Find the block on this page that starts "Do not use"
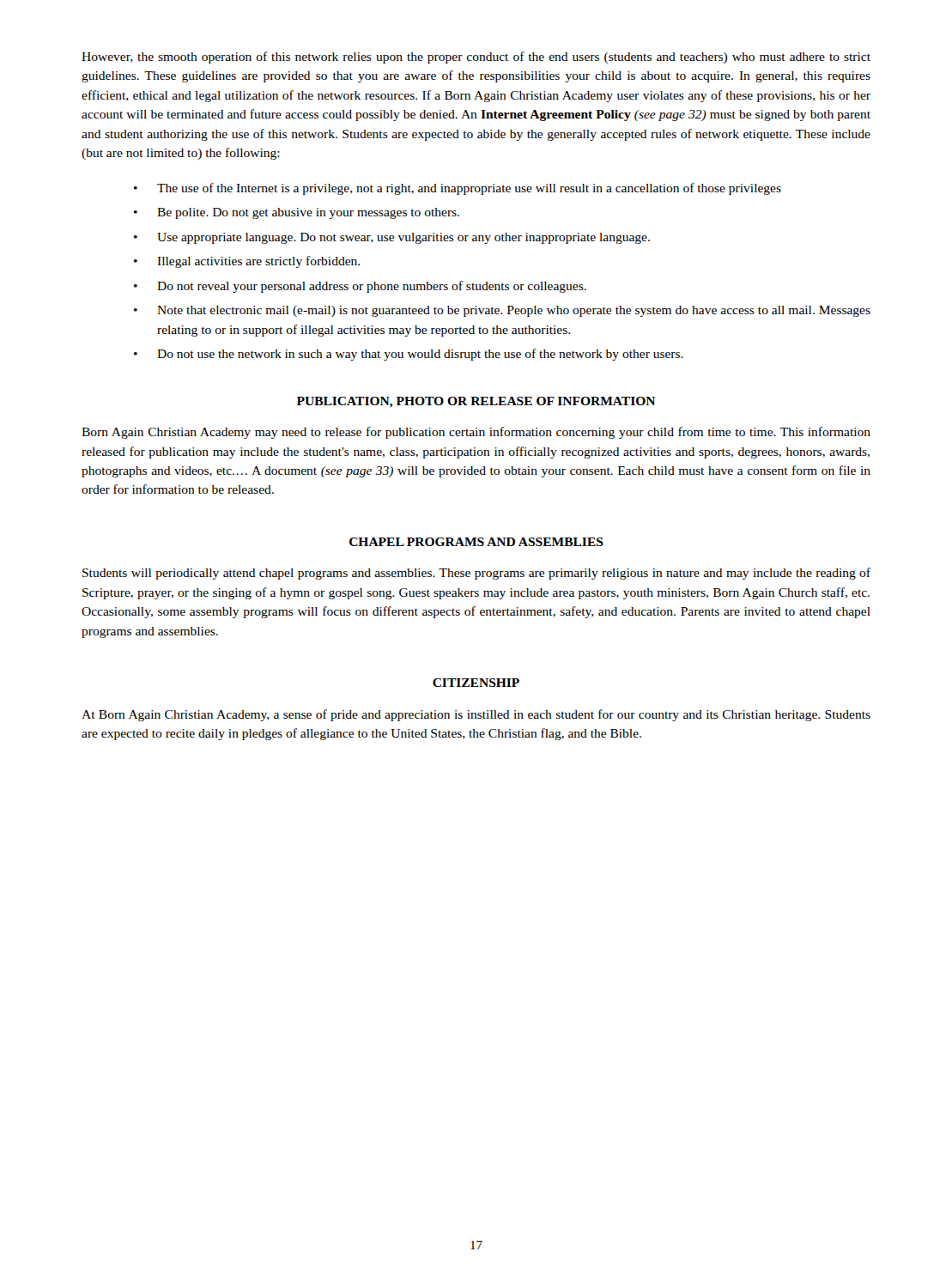The image size is (952, 1288). [420, 353]
